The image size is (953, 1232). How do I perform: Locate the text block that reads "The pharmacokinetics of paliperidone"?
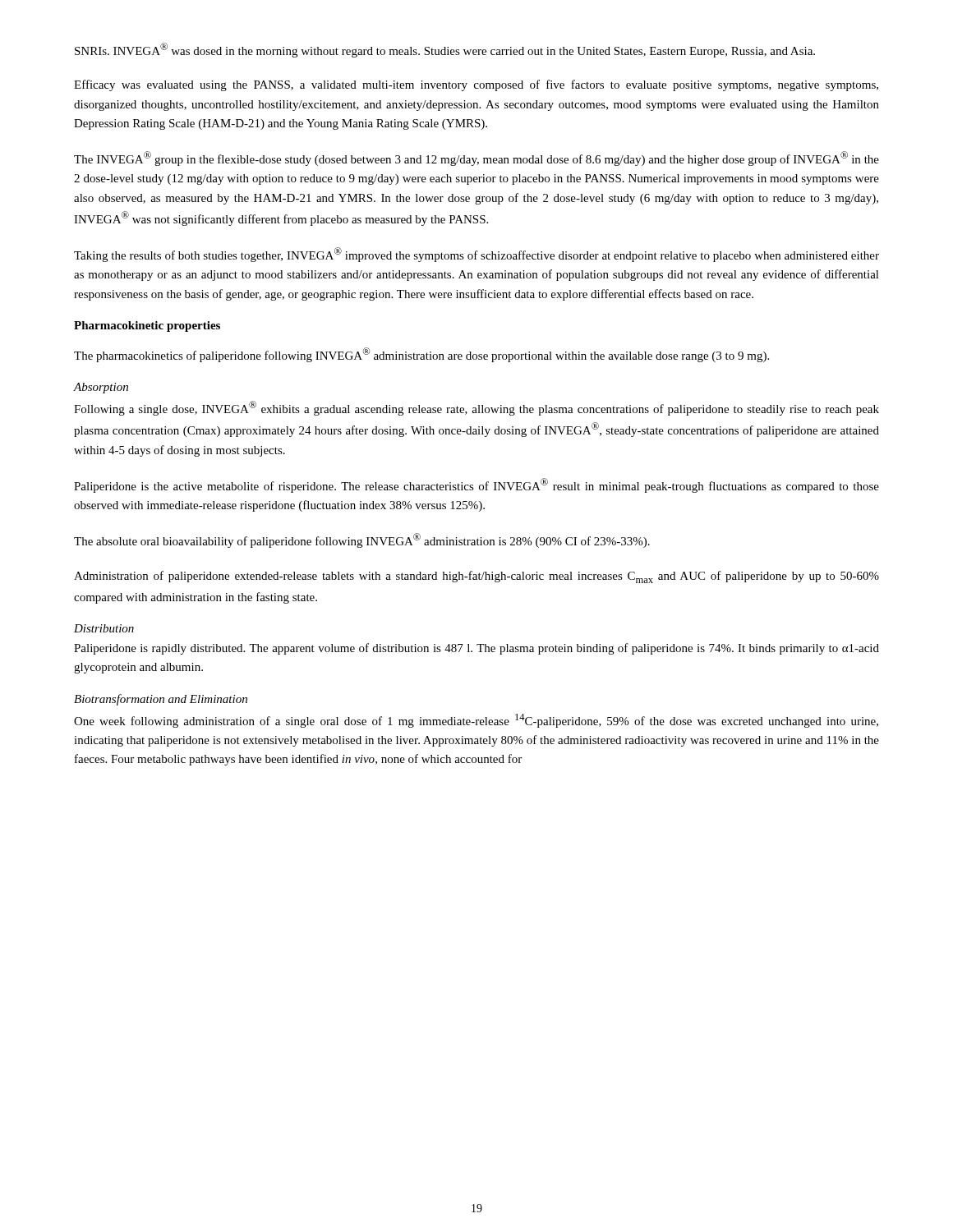(x=422, y=354)
